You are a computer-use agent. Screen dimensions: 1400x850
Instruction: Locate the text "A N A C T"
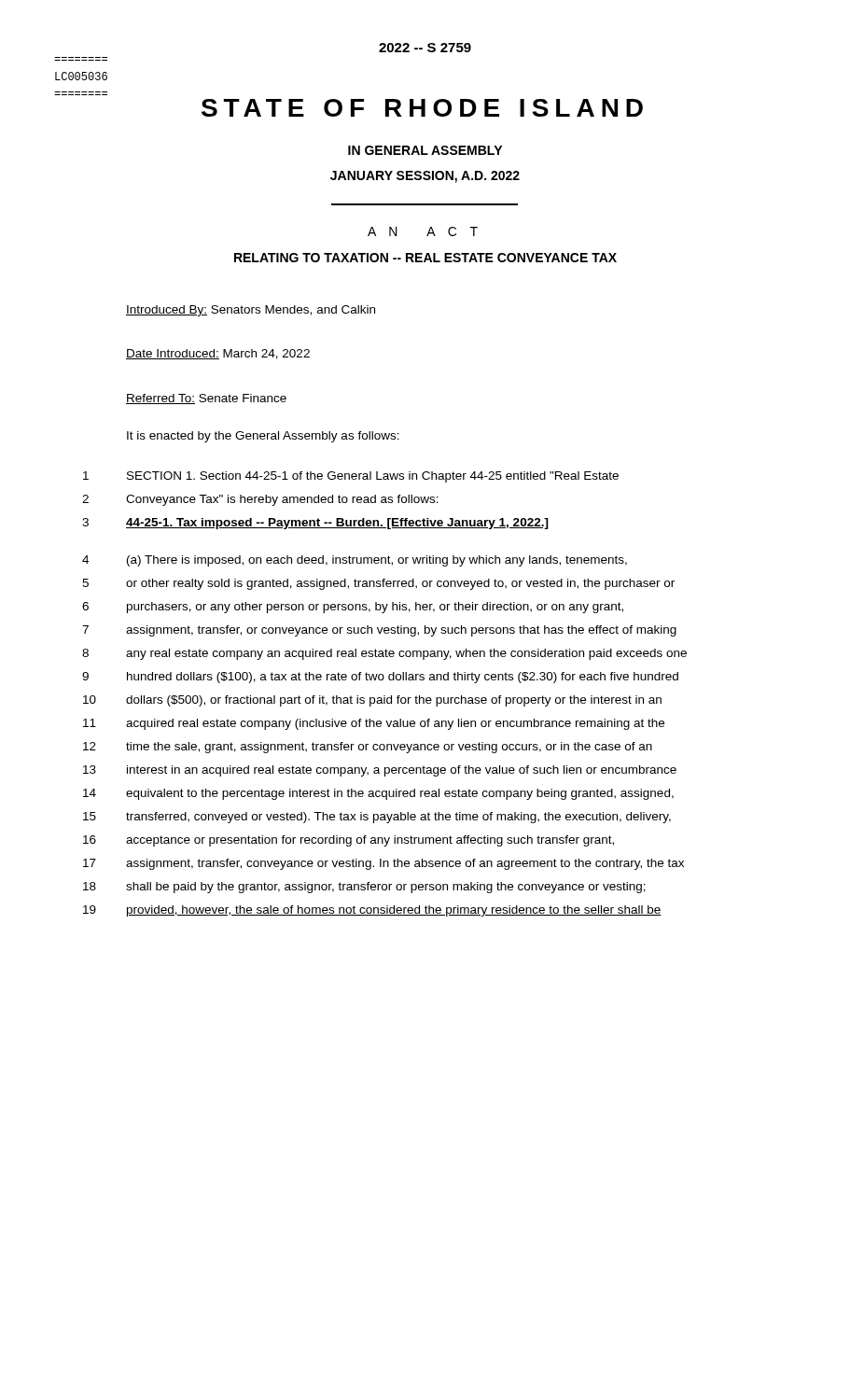425,231
